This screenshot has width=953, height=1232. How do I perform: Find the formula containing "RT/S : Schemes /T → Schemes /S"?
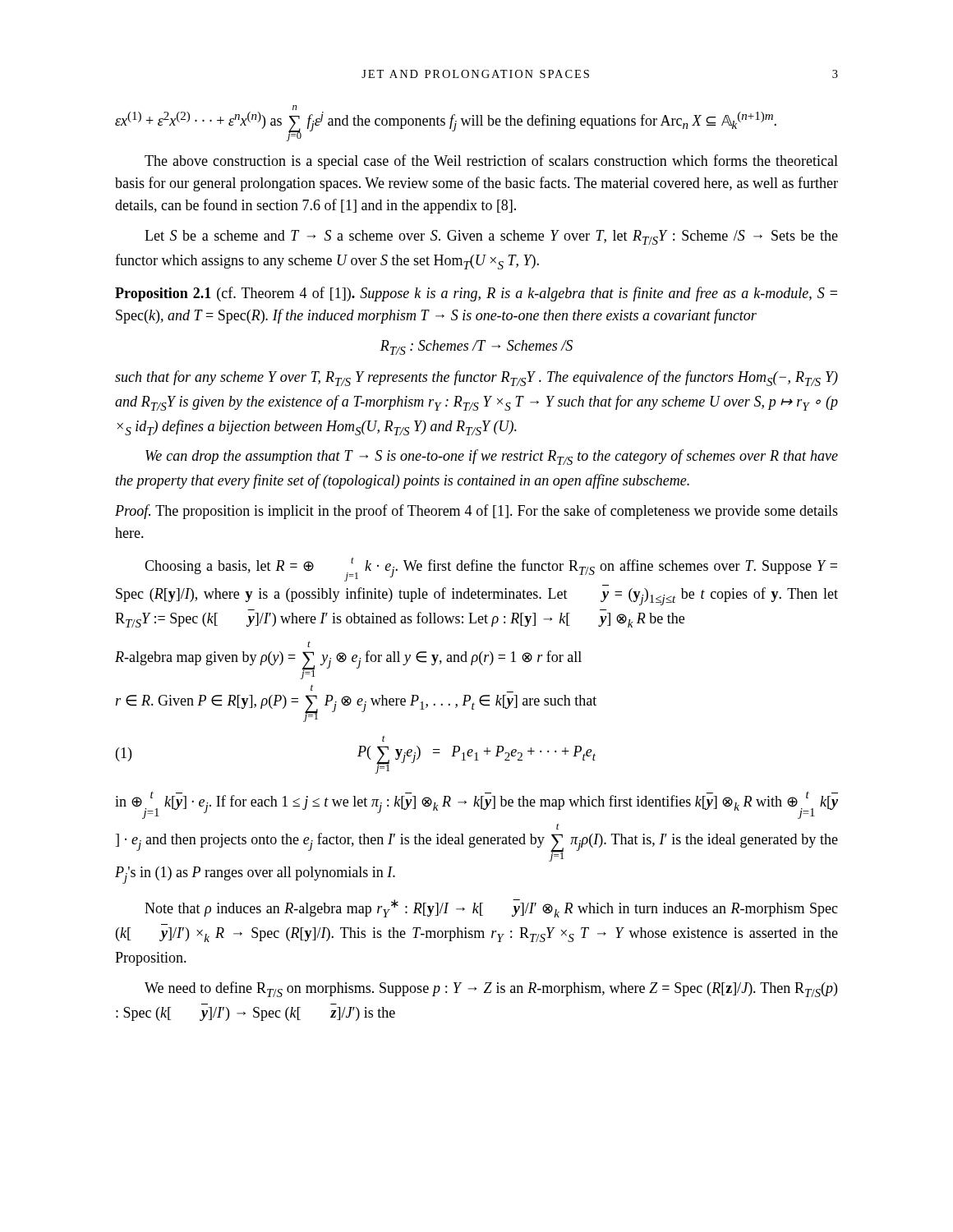(x=476, y=347)
